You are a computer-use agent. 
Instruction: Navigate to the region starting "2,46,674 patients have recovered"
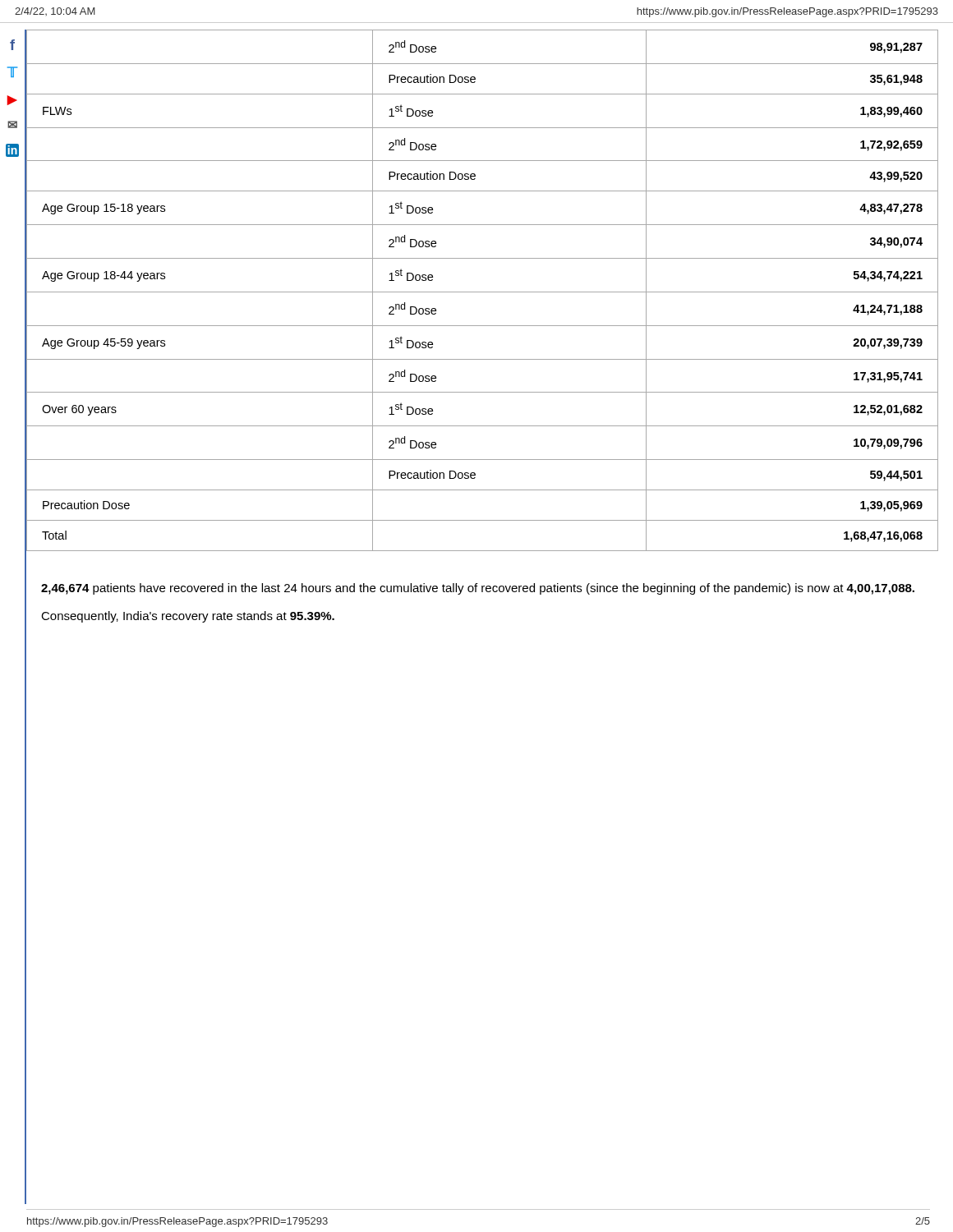482,602
